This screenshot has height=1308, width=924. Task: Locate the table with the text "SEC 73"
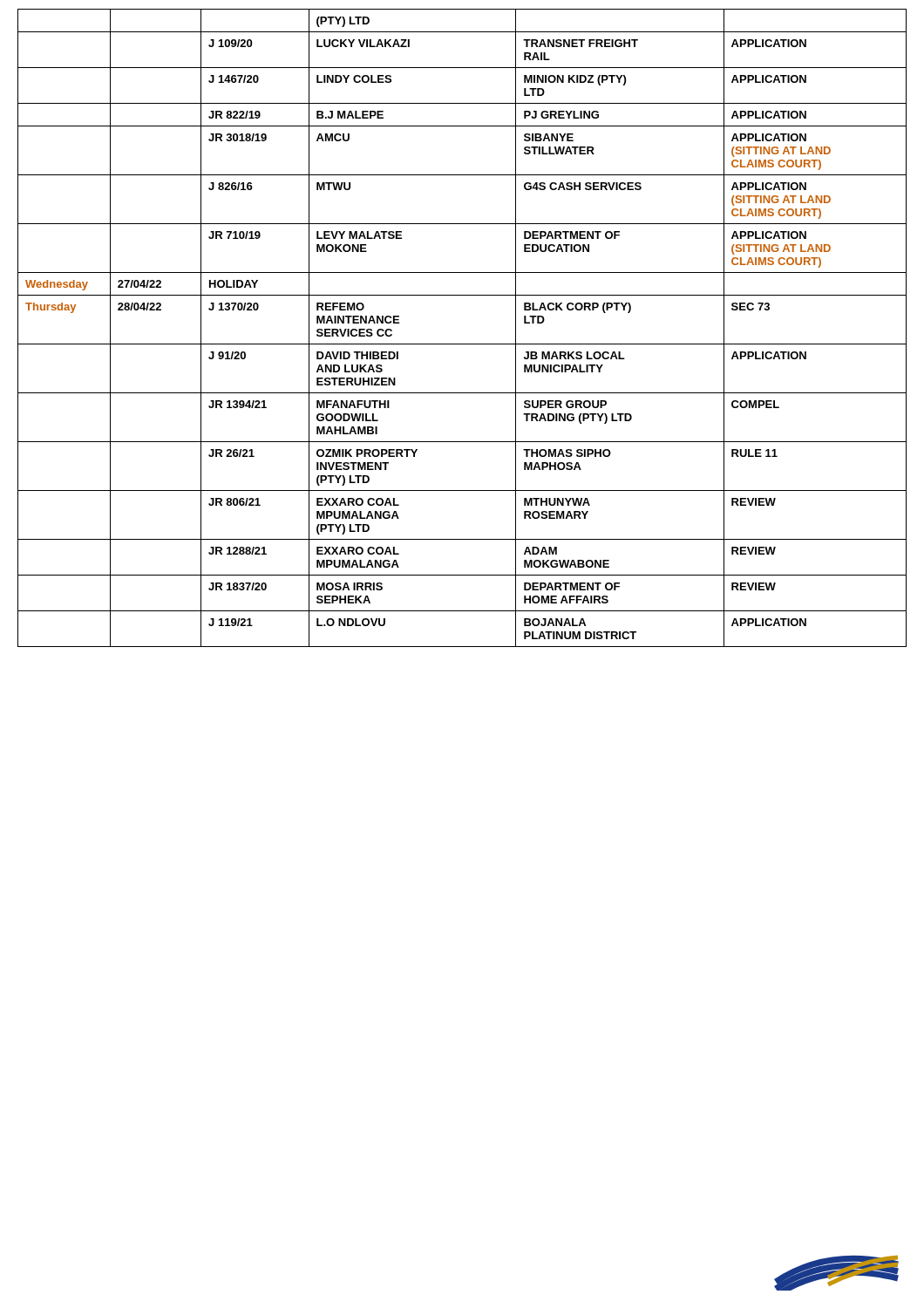462,328
